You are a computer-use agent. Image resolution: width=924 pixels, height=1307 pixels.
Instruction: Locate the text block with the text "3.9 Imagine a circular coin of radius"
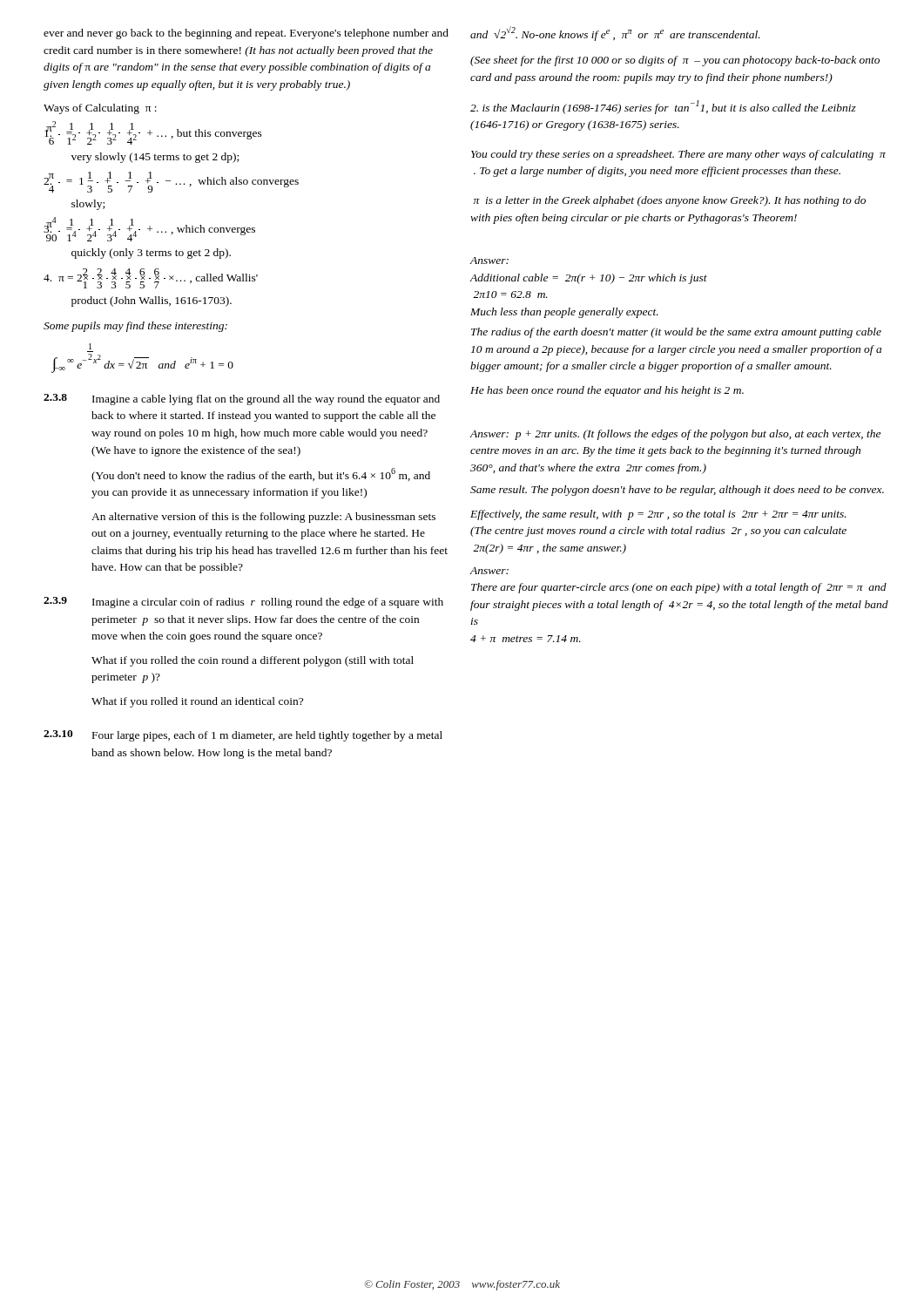pos(246,651)
